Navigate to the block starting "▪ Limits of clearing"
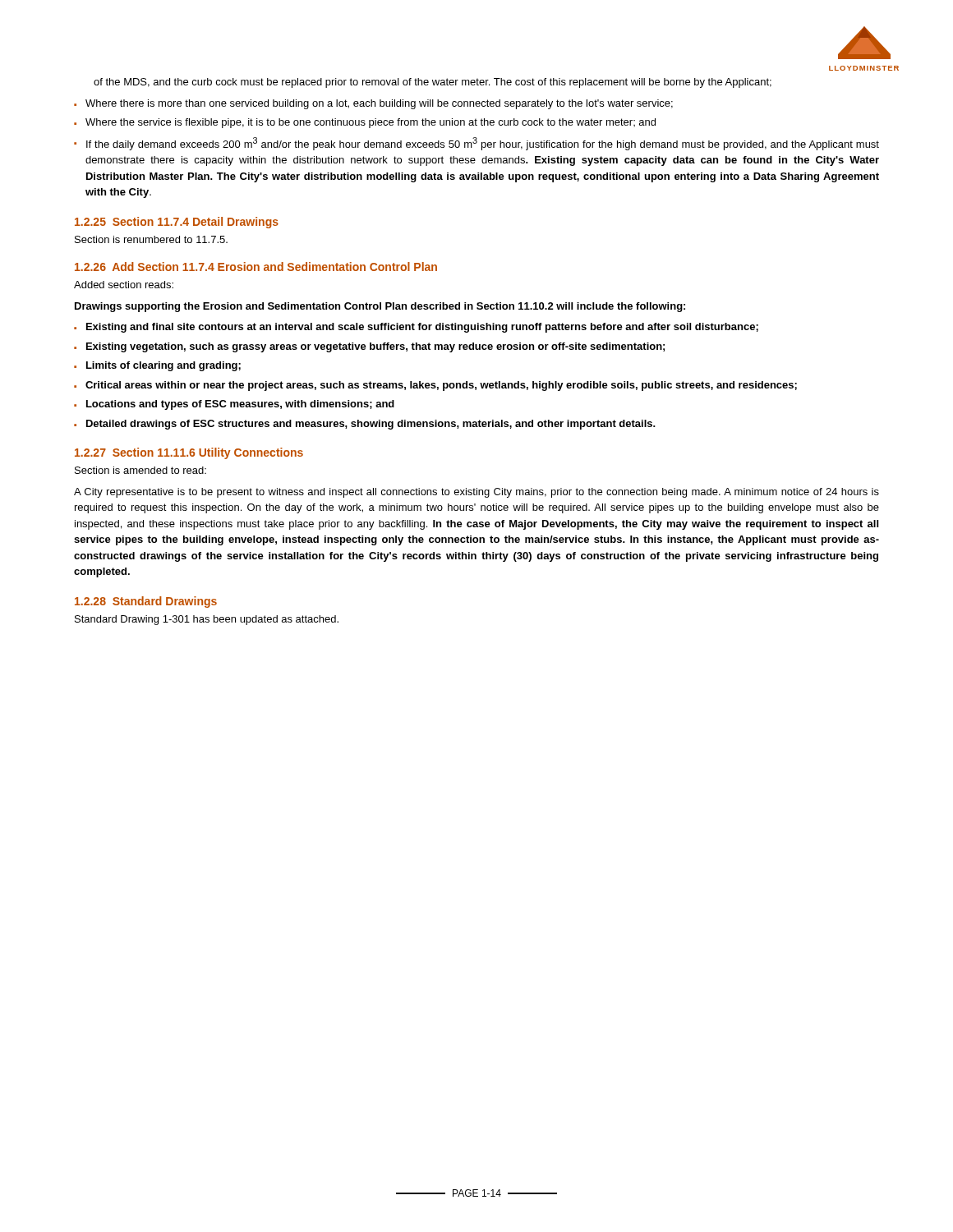The width and height of the screenshot is (953, 1232). point(157,366)
